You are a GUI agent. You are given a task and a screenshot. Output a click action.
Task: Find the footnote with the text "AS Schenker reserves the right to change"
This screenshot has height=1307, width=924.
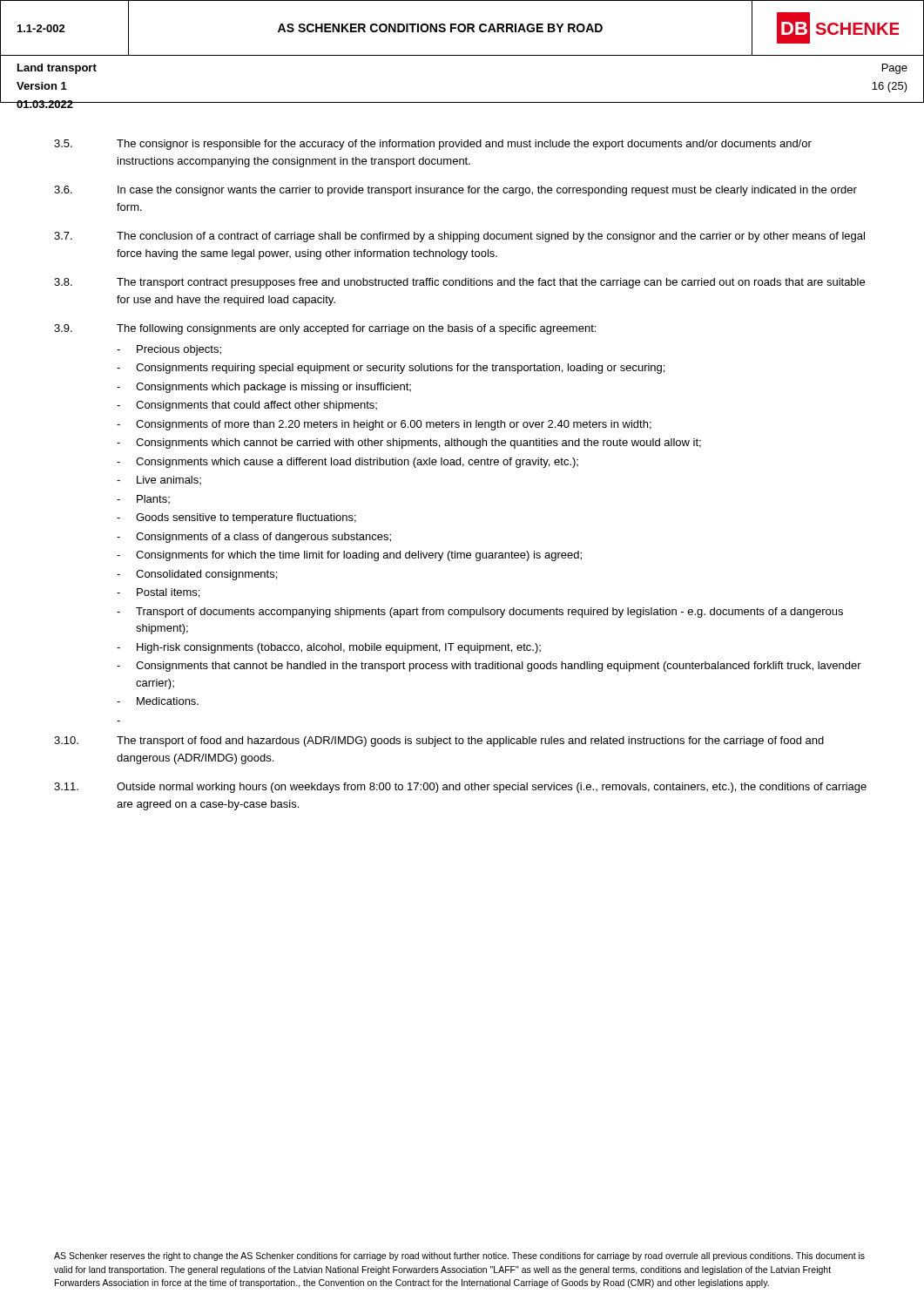coord(459,1269)
